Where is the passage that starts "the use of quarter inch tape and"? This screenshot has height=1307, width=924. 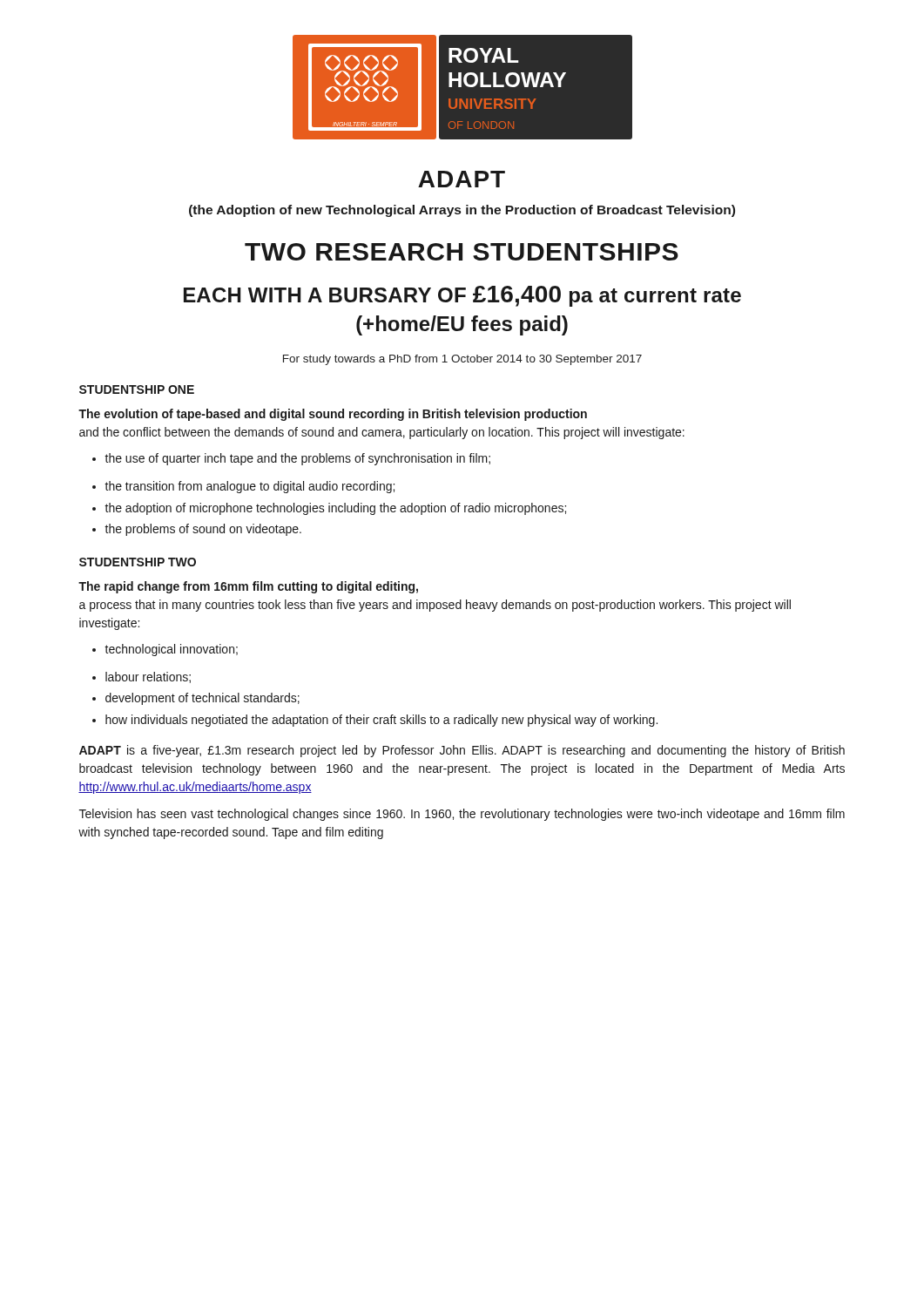pos(462,458)
